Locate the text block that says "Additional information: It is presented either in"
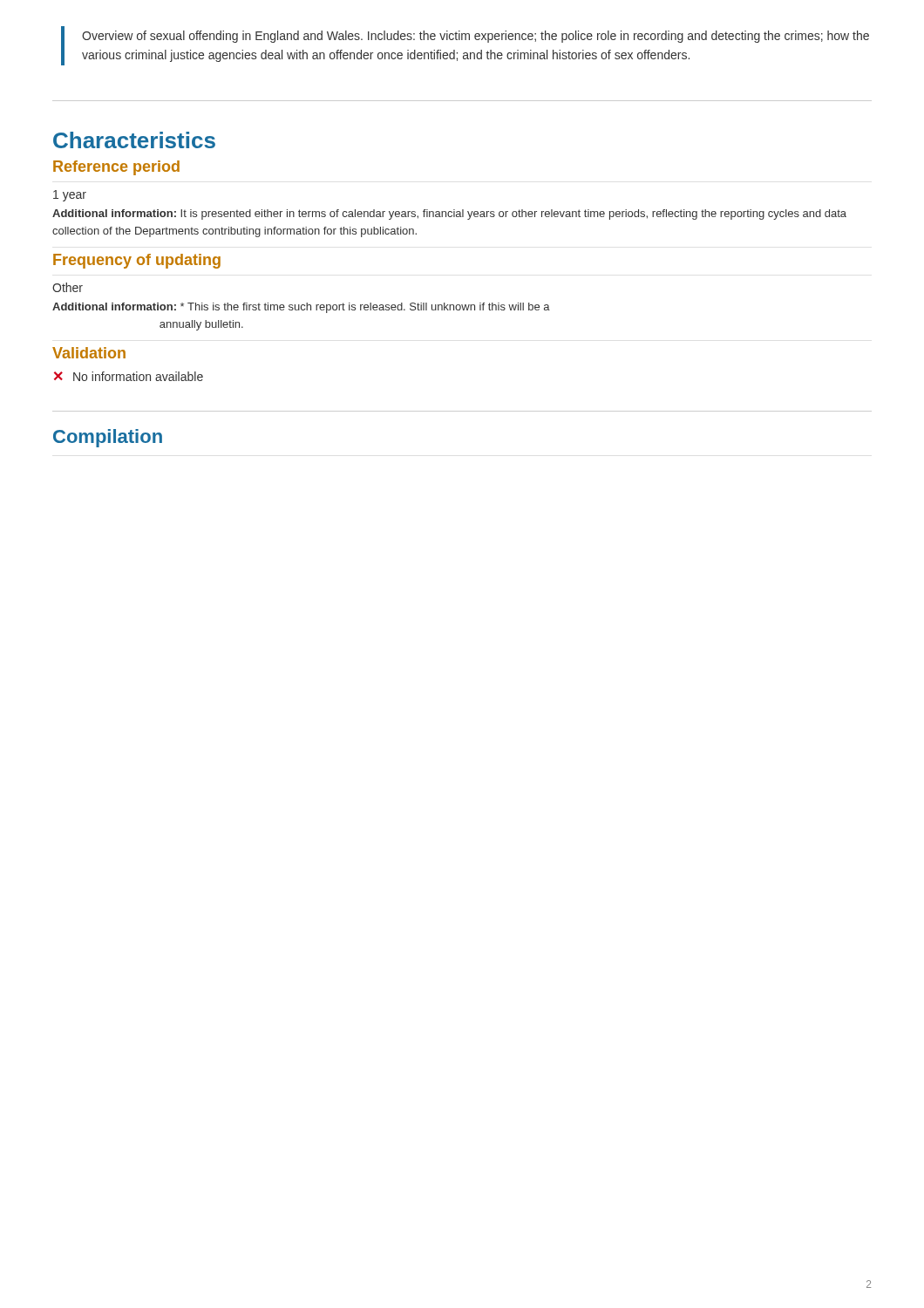Image resolution: width=924 pixels, height=1308 pixels. pos(449,222)
